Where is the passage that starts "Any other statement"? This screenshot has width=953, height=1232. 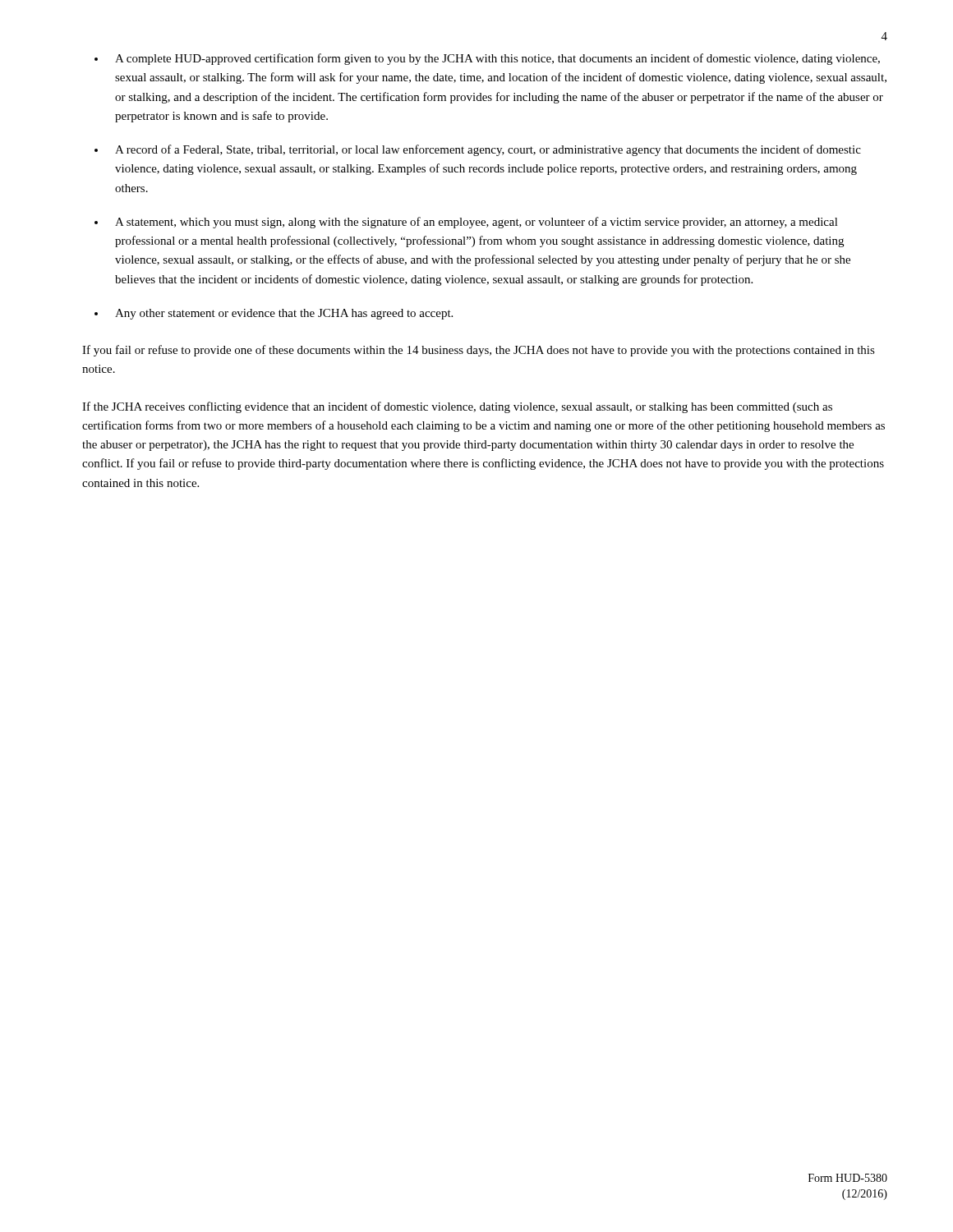pyautogui.click(x=284, y=313)
